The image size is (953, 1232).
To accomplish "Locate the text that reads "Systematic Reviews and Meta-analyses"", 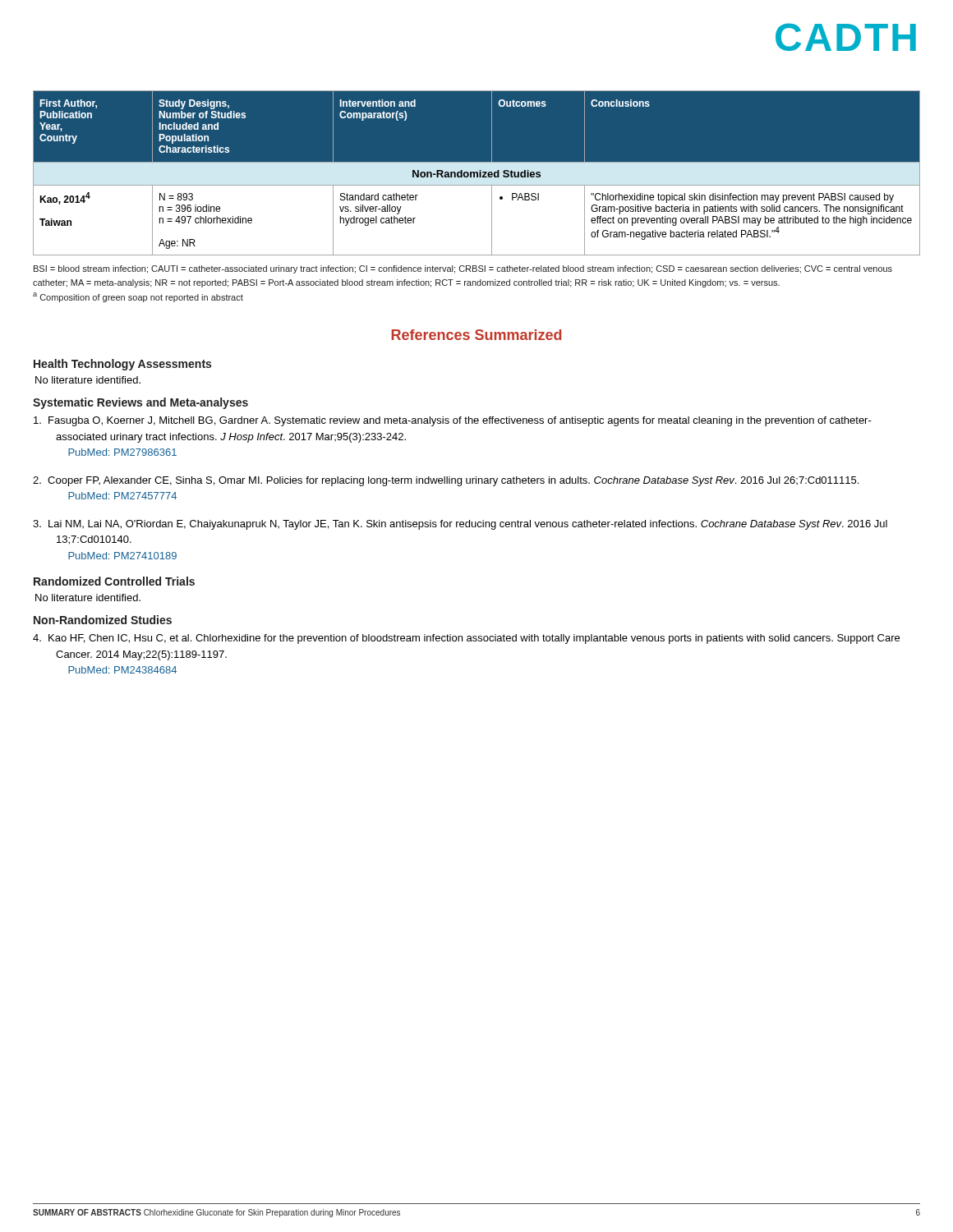I will 141,403.
